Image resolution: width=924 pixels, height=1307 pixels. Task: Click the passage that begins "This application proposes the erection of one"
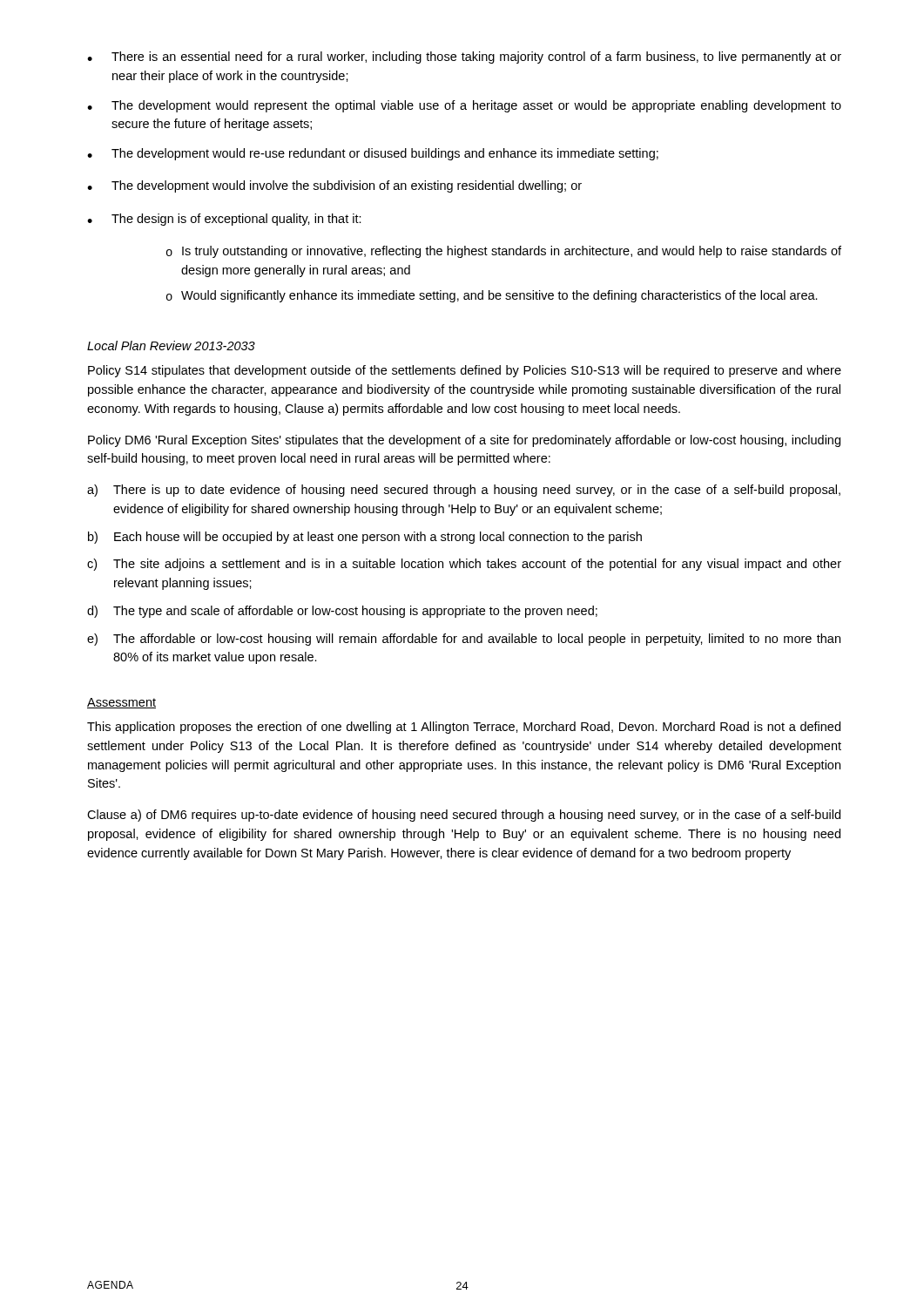[x=464, y=756]
